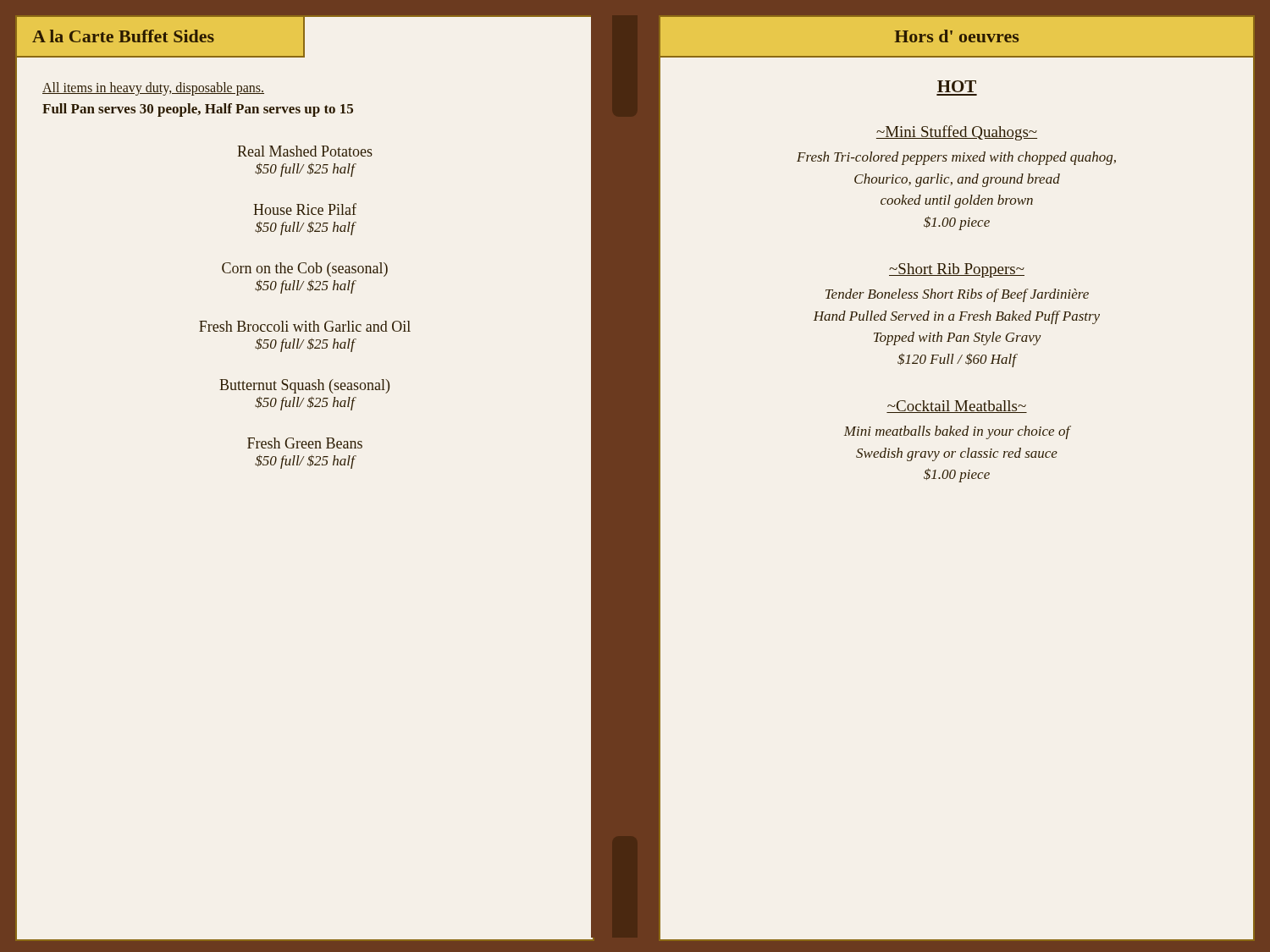
Task: Click on the list item containing "Butternut Squash (seasonal) $50 full/ $25 half"
Action: coord(305,394)
